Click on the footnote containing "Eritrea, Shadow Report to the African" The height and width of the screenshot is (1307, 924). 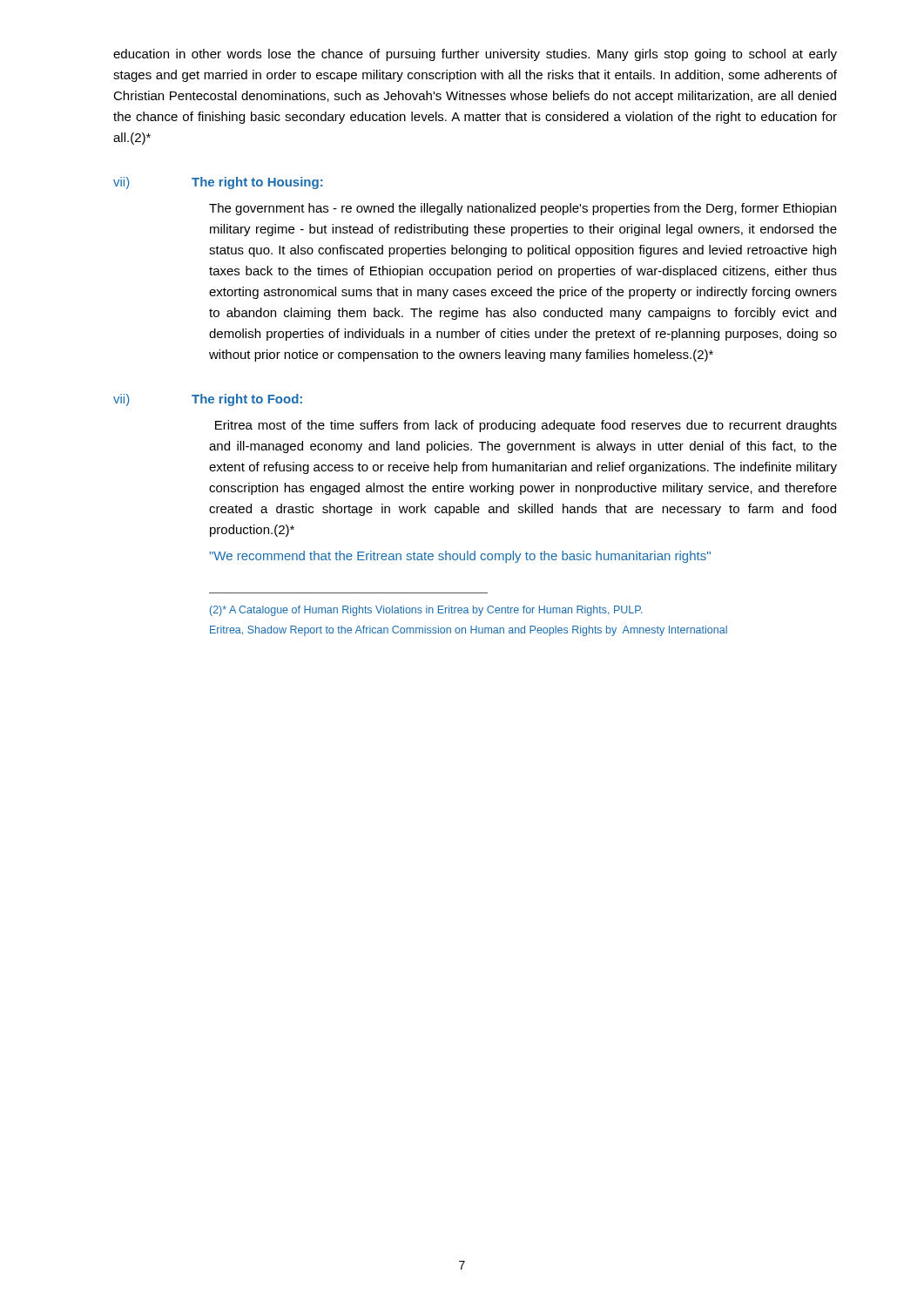(468, 630)
